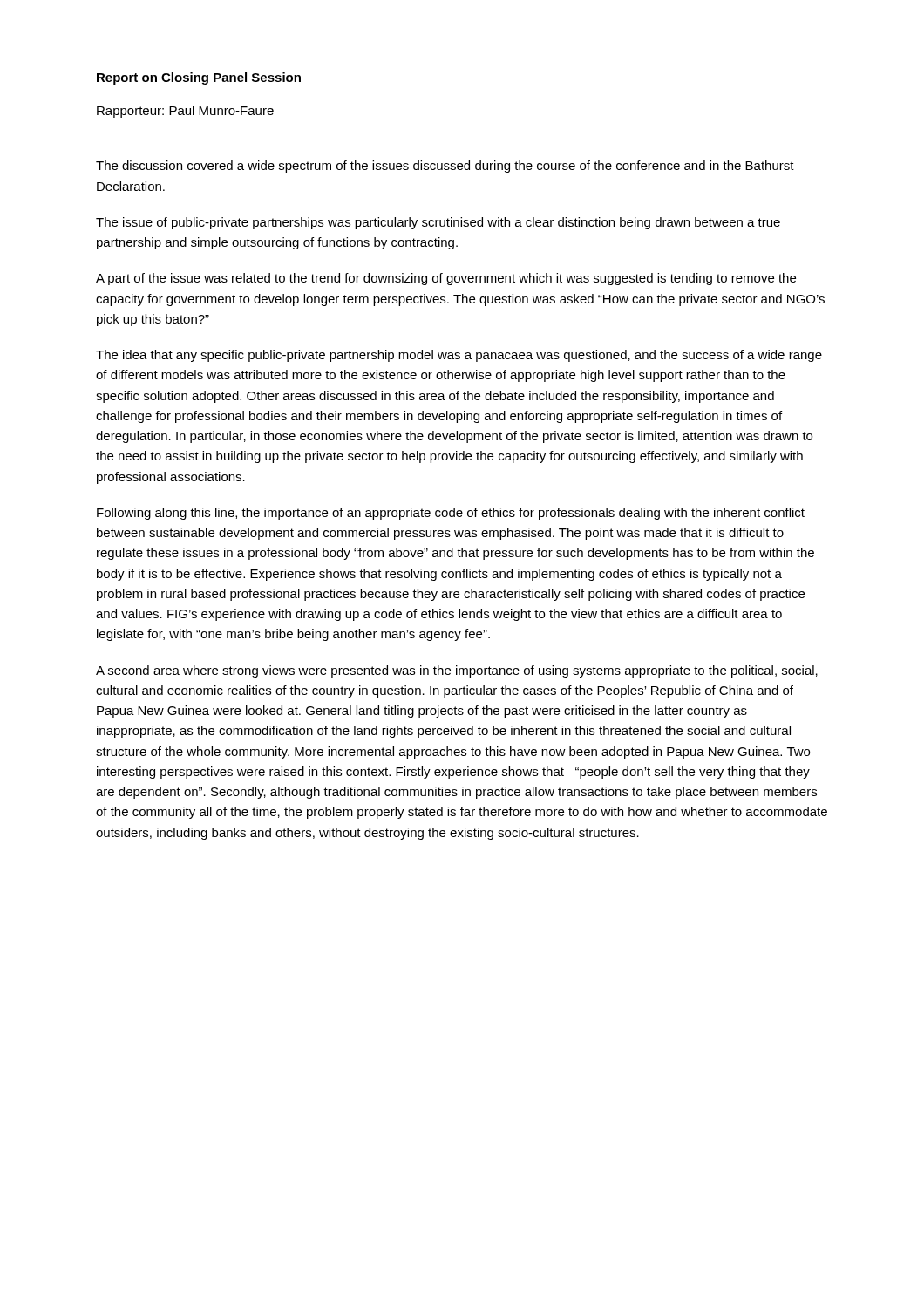
Task: Navigate to the text block starting "The issue of public-private partnerships was particularly"
Action: point(438,232)
